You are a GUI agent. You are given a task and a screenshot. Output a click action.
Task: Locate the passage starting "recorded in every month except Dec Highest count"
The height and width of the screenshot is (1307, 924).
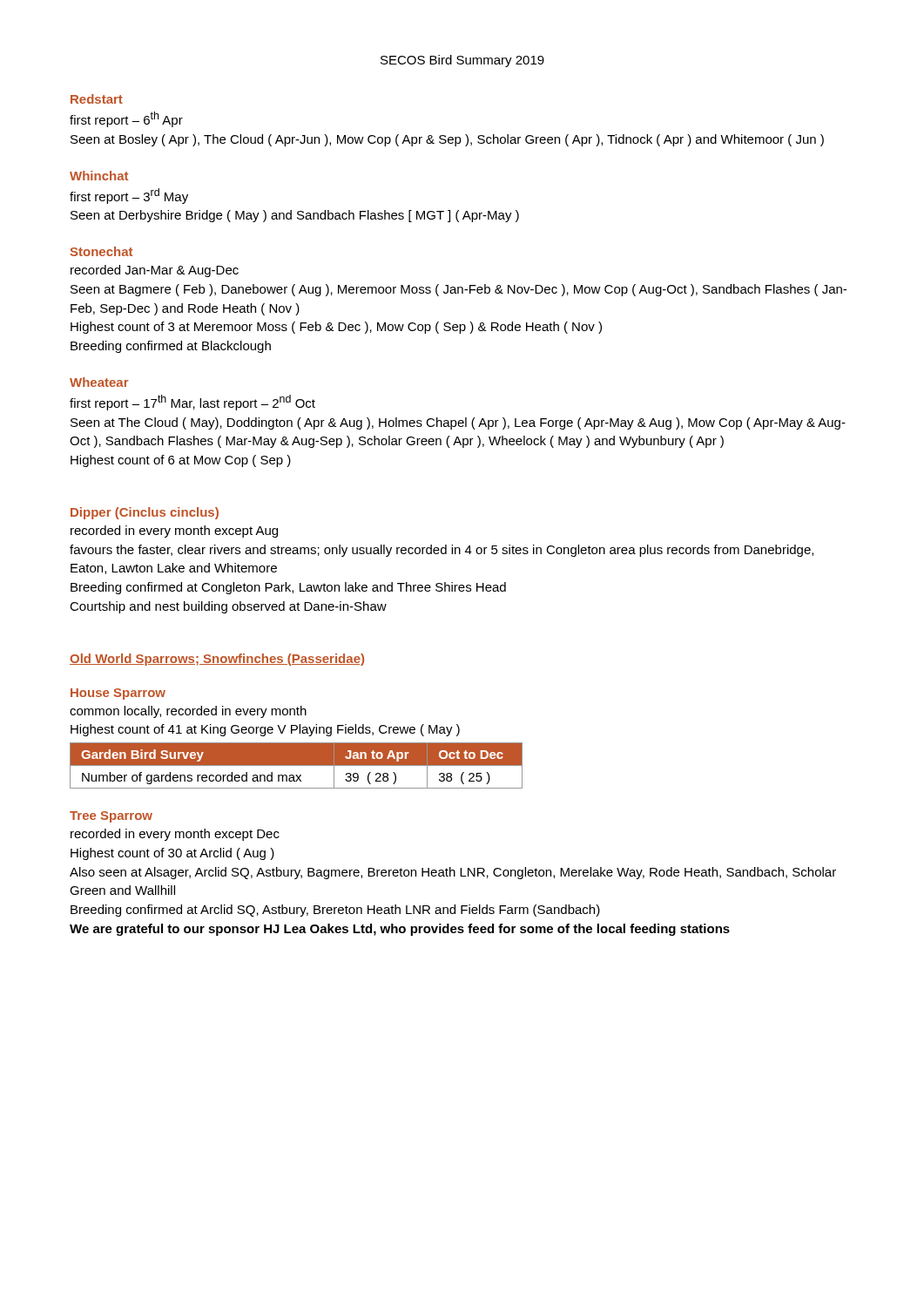tap(453, 881)
